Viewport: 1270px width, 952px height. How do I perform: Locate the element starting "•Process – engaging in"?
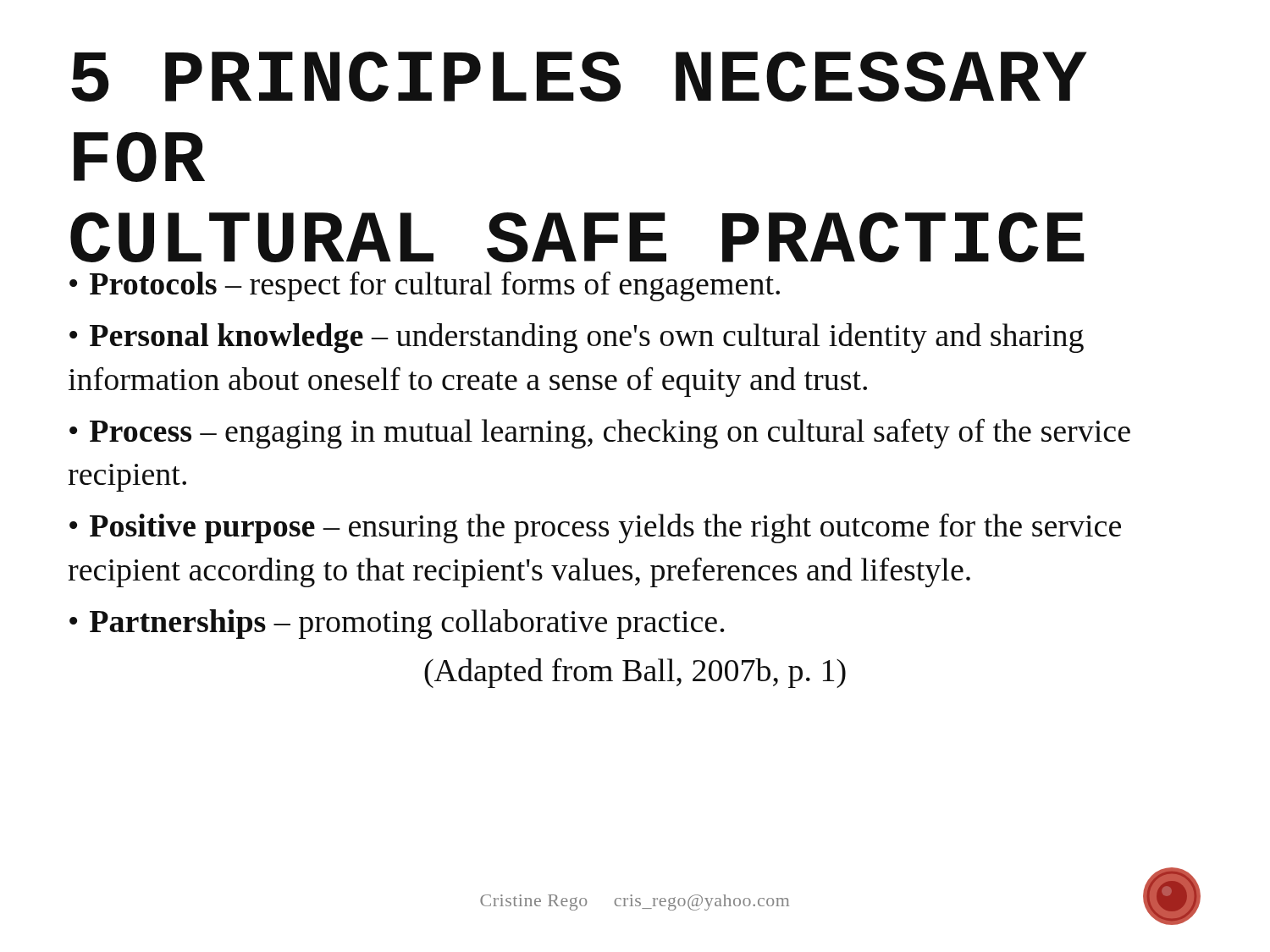[x=599, y=452]
